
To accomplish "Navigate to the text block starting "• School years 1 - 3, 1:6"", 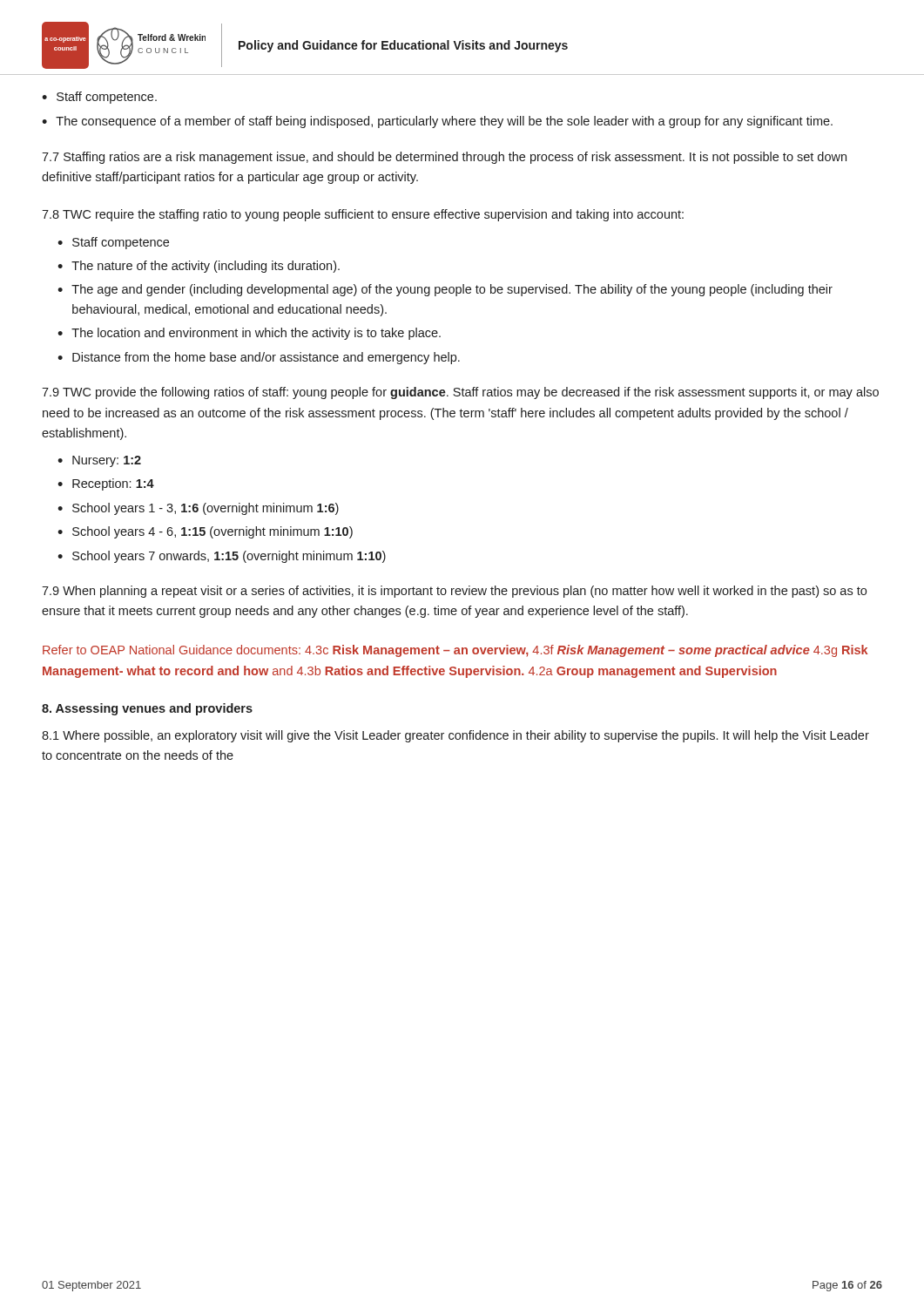I will tap(198, 508).
